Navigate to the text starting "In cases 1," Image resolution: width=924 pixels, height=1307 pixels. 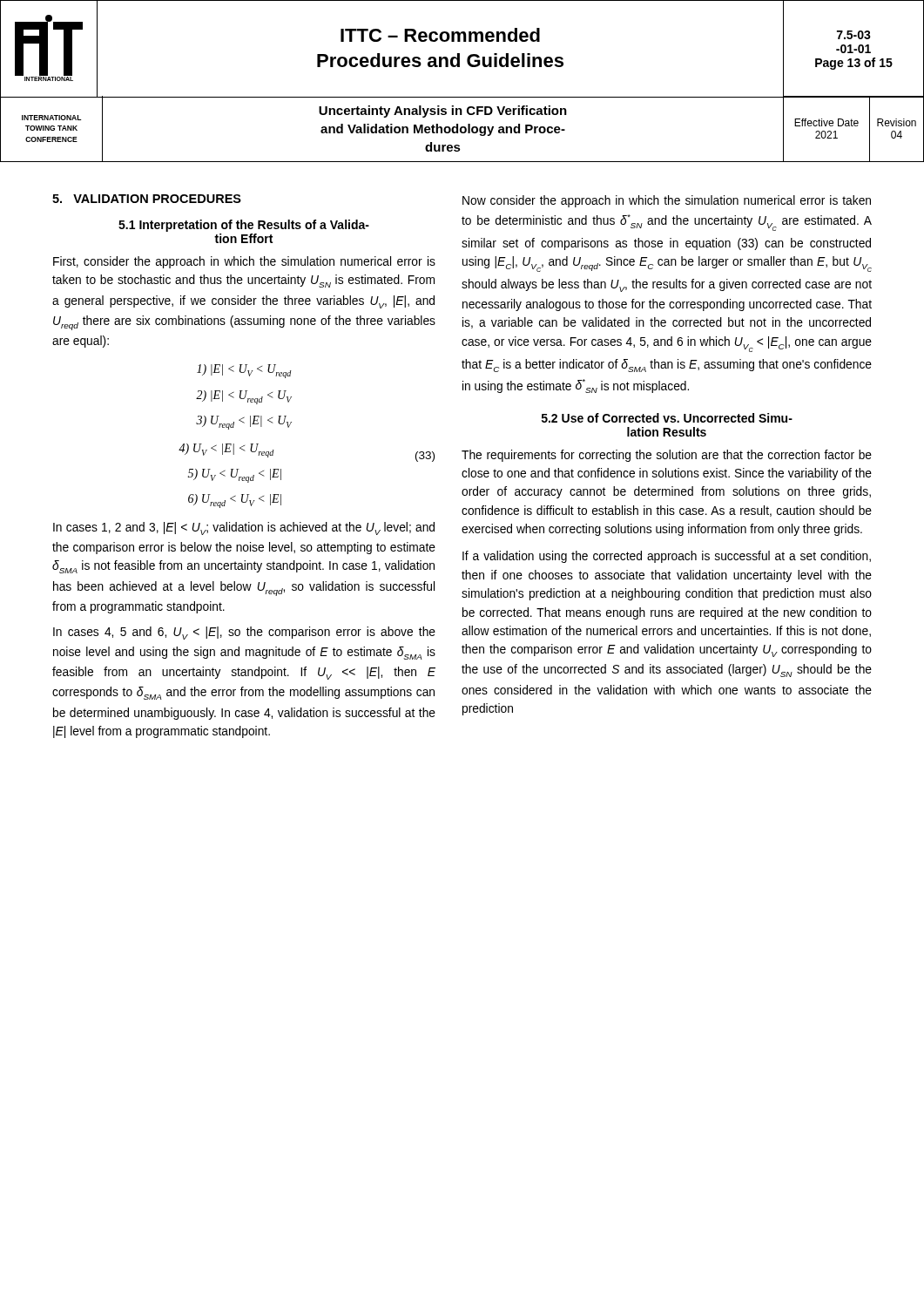coord(244,567)
